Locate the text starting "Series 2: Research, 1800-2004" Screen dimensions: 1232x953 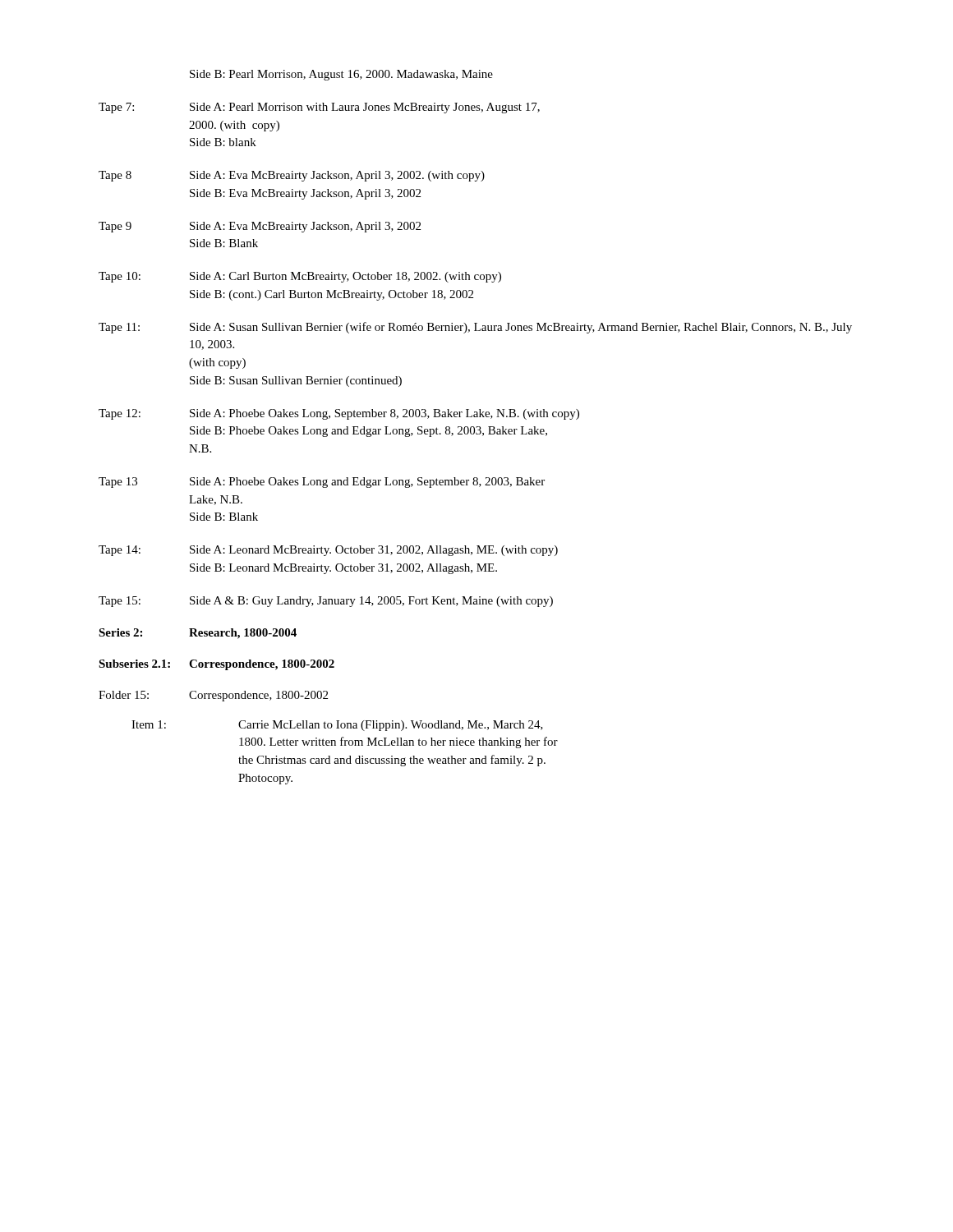(x=198, y=634)
